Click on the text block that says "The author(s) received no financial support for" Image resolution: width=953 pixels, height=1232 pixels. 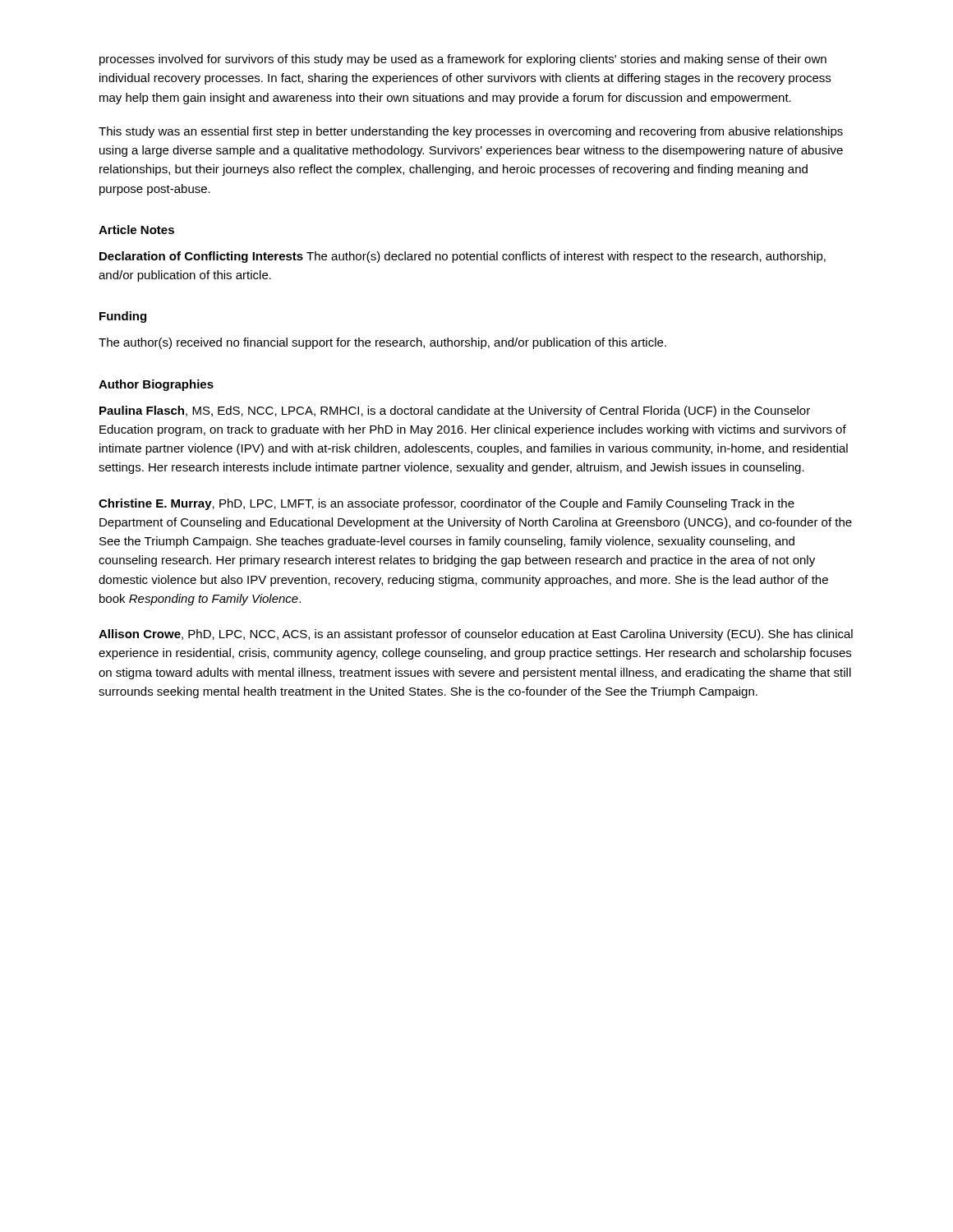pos(383,342)
